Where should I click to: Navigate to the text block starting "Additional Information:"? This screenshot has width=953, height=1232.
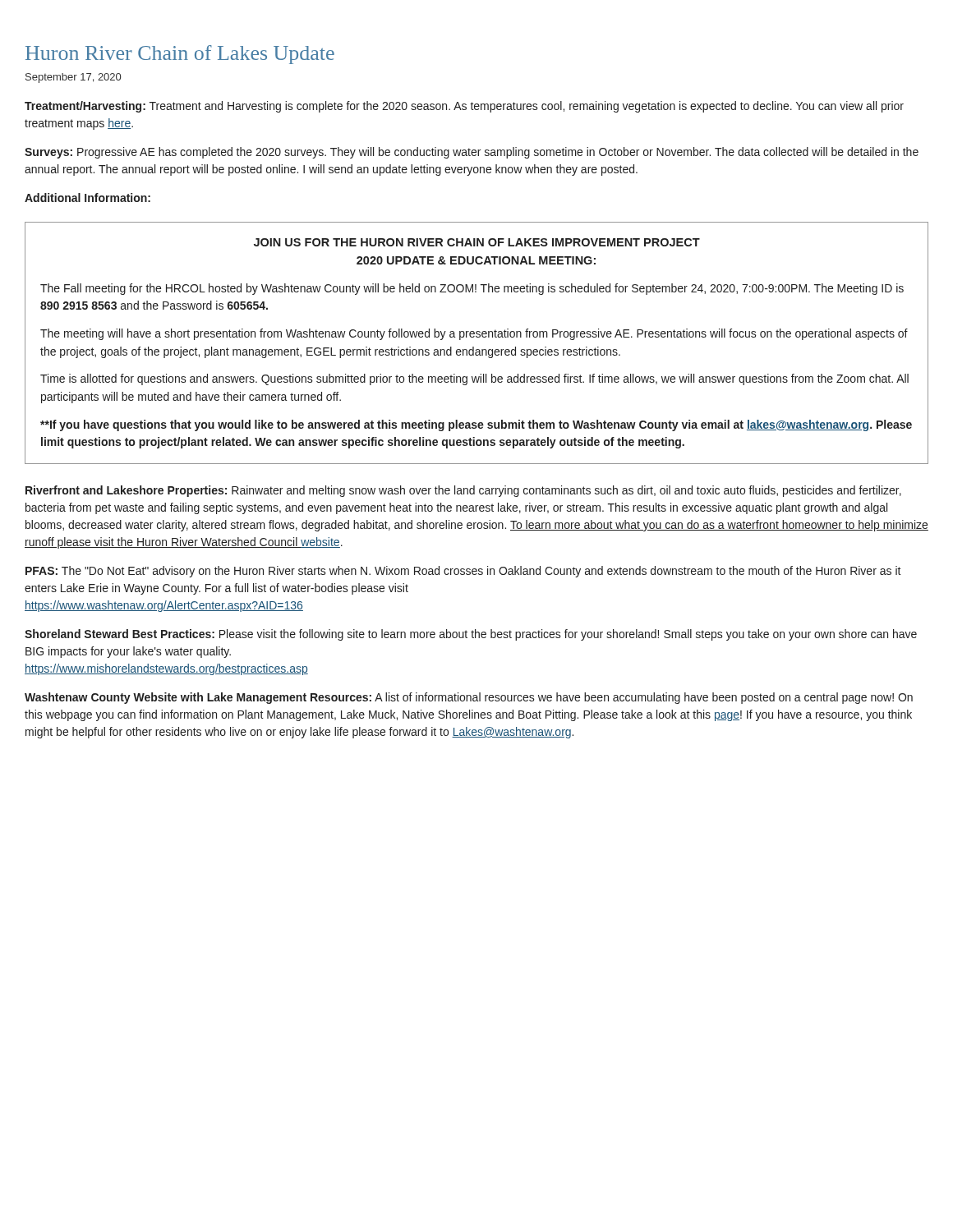88,198
